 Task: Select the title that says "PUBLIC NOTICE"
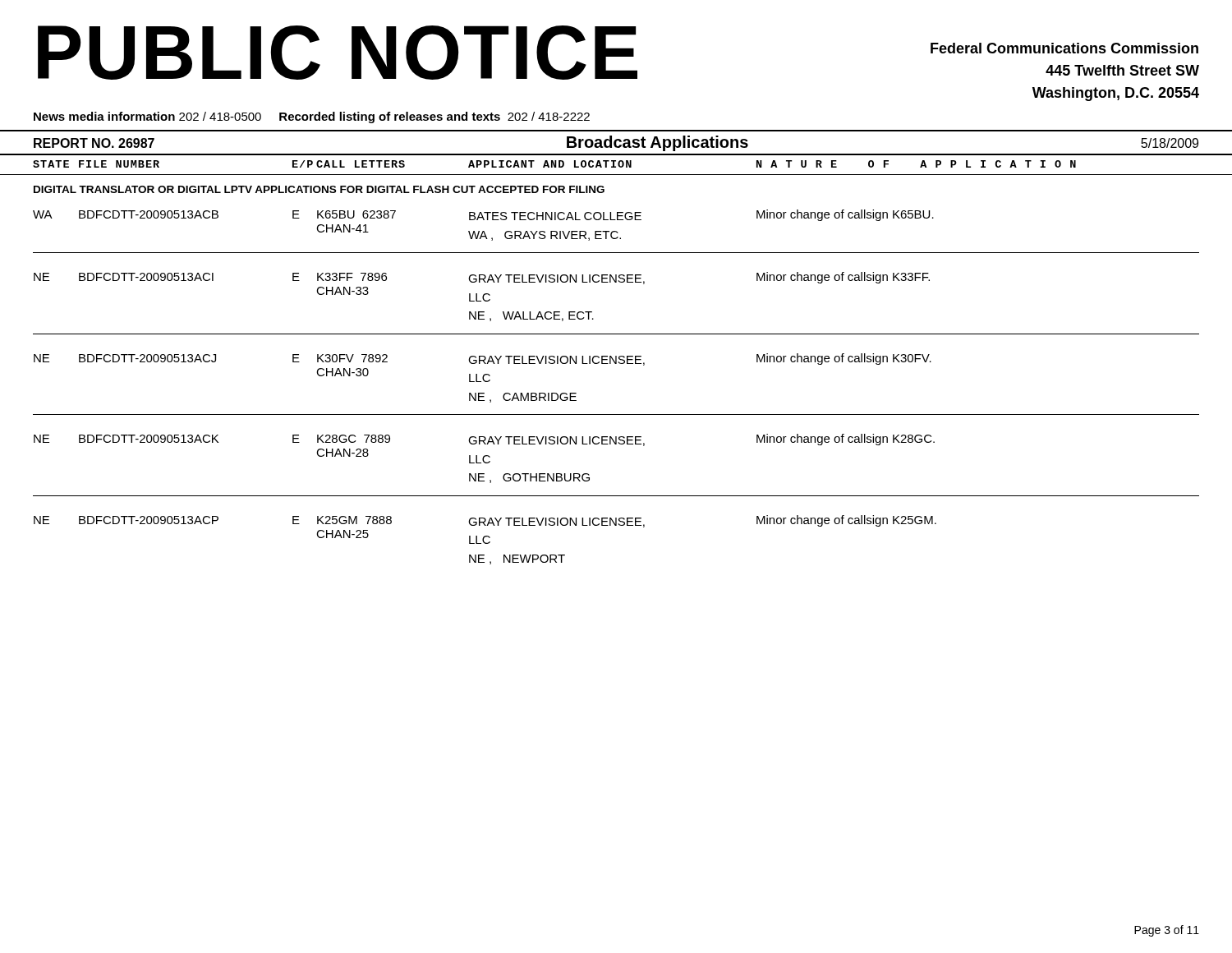pyautogui.click(x=337, y=53)
